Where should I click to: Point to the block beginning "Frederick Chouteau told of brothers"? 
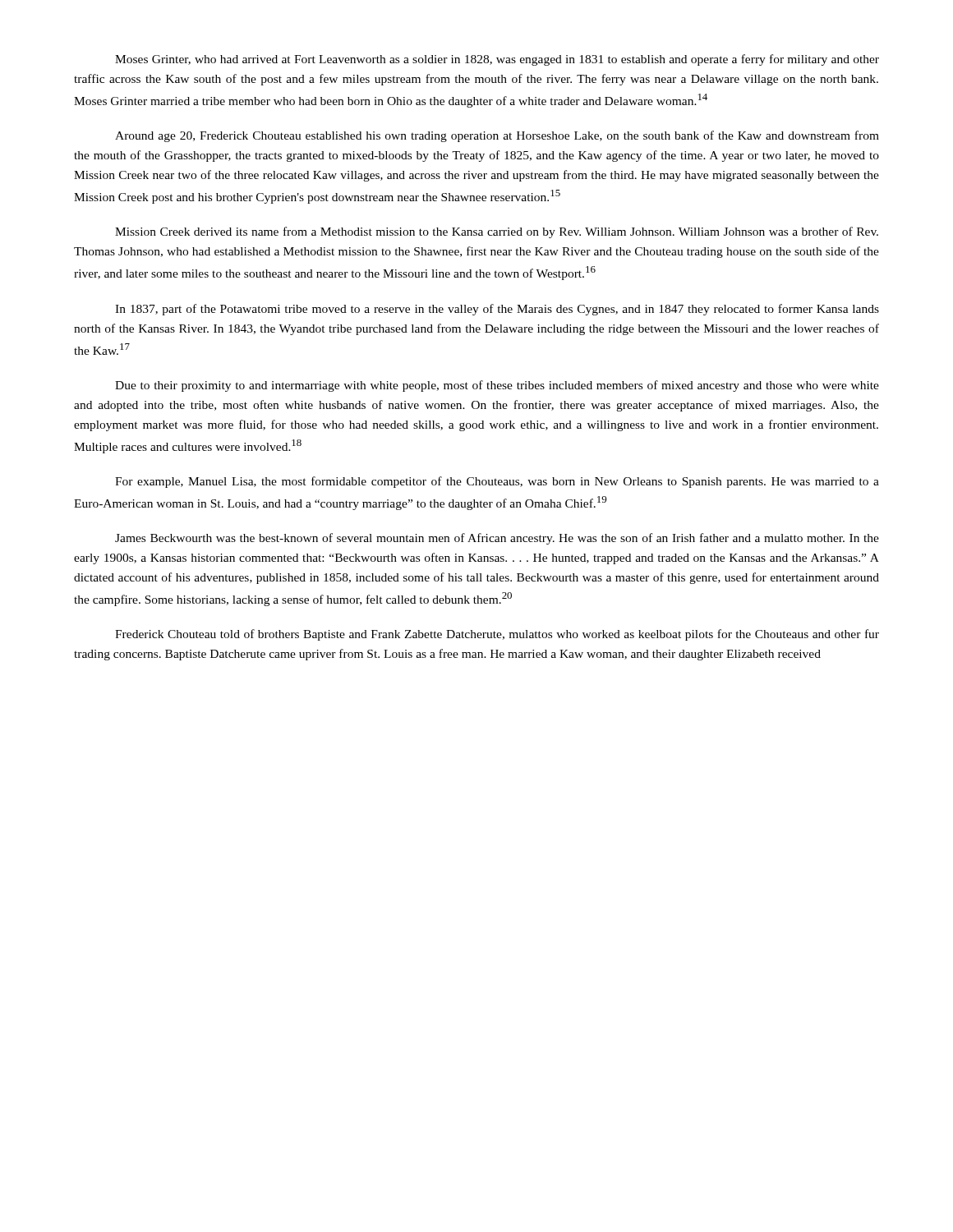tap(476, 644)
